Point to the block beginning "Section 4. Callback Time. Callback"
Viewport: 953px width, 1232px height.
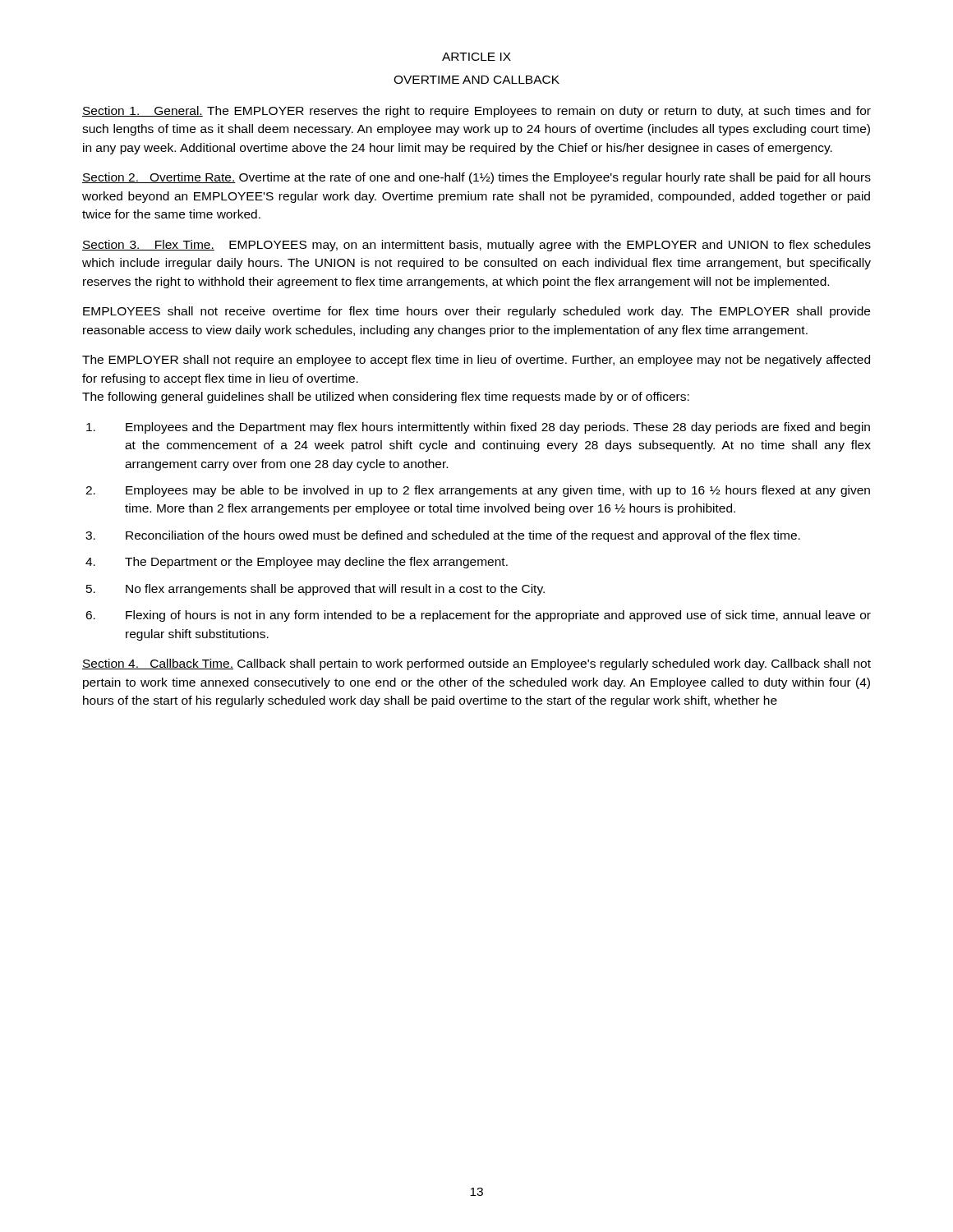[x=476, y=682]
